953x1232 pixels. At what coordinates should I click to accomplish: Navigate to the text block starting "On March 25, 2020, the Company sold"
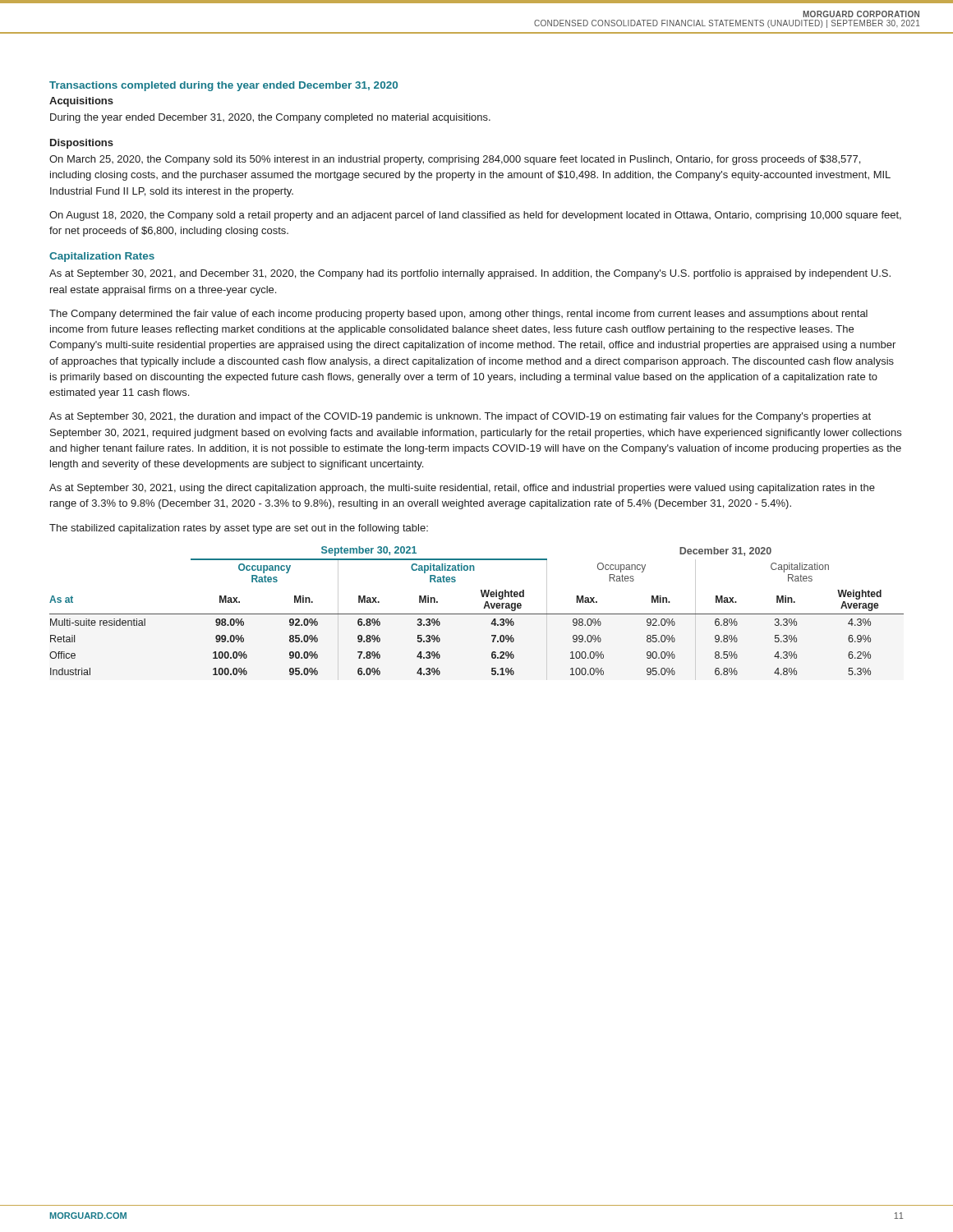[x=470, y=175]
